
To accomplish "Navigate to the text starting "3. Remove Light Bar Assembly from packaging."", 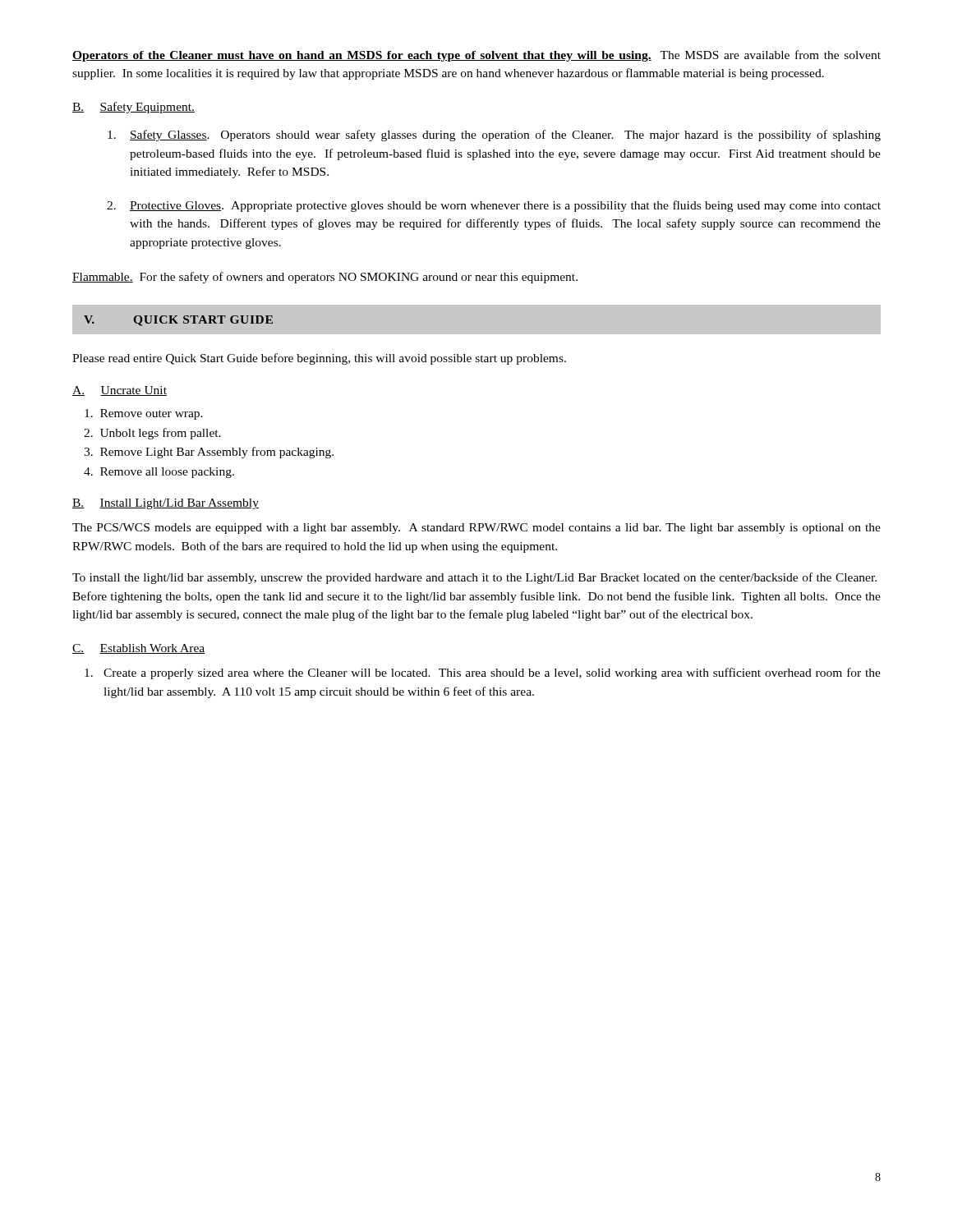I will [209, 451].
